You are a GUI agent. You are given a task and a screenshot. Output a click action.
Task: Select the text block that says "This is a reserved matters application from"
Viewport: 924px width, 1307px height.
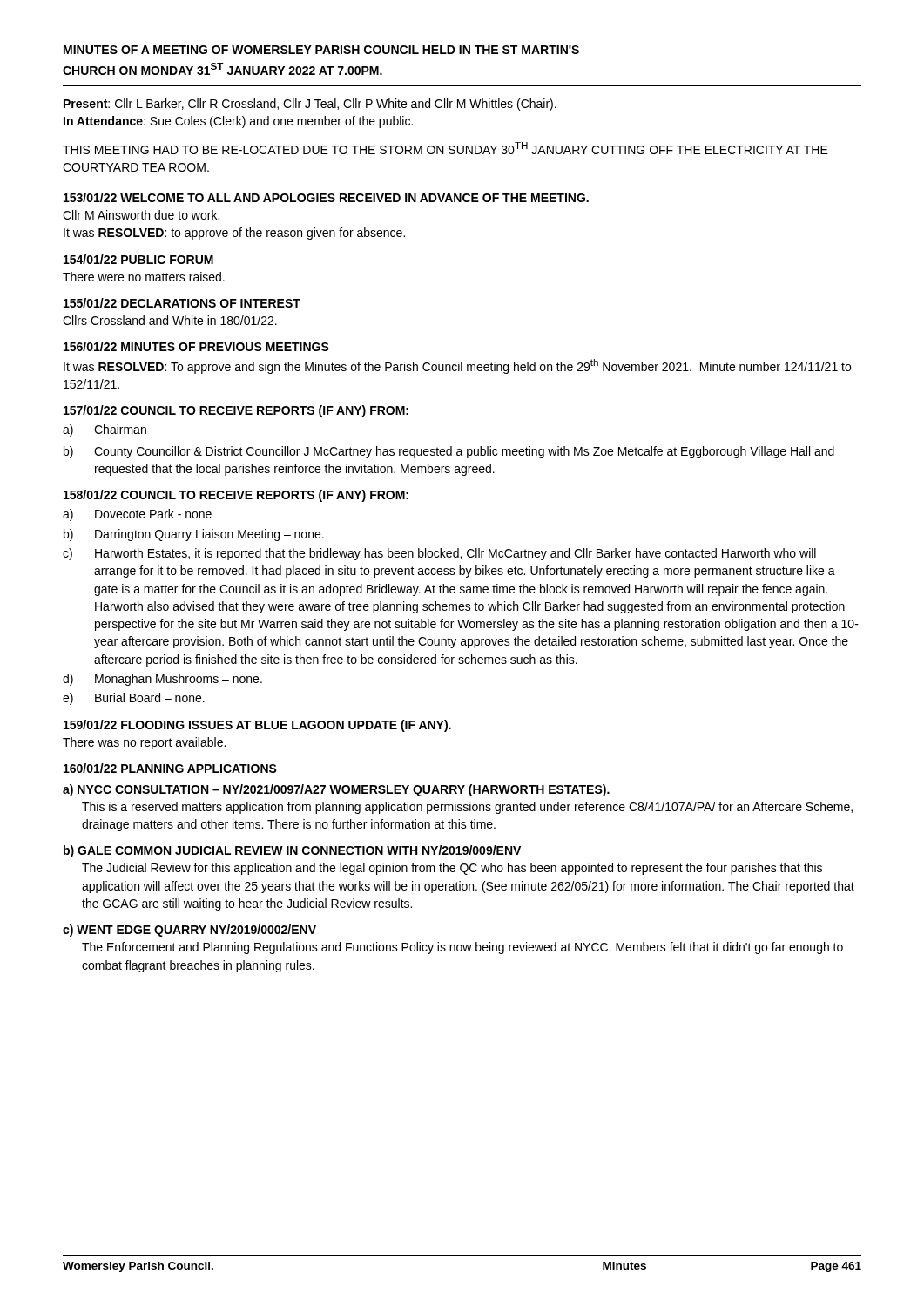coord(468,816)
